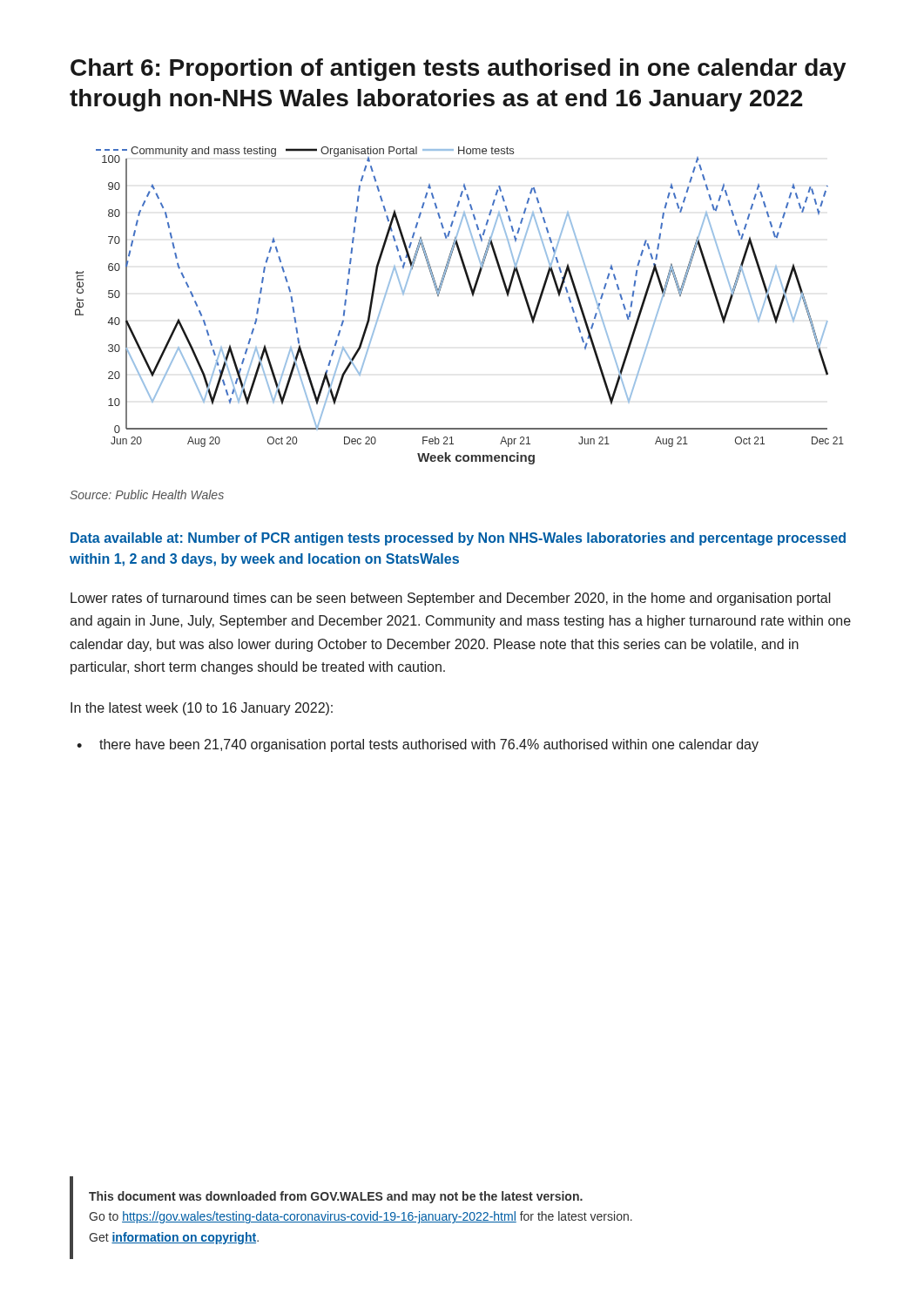Navigate to the region starting "Chart 6: Proportion of antigen tests authorised"
This screenshot has width=924, height=1307.
pos(458,83)
